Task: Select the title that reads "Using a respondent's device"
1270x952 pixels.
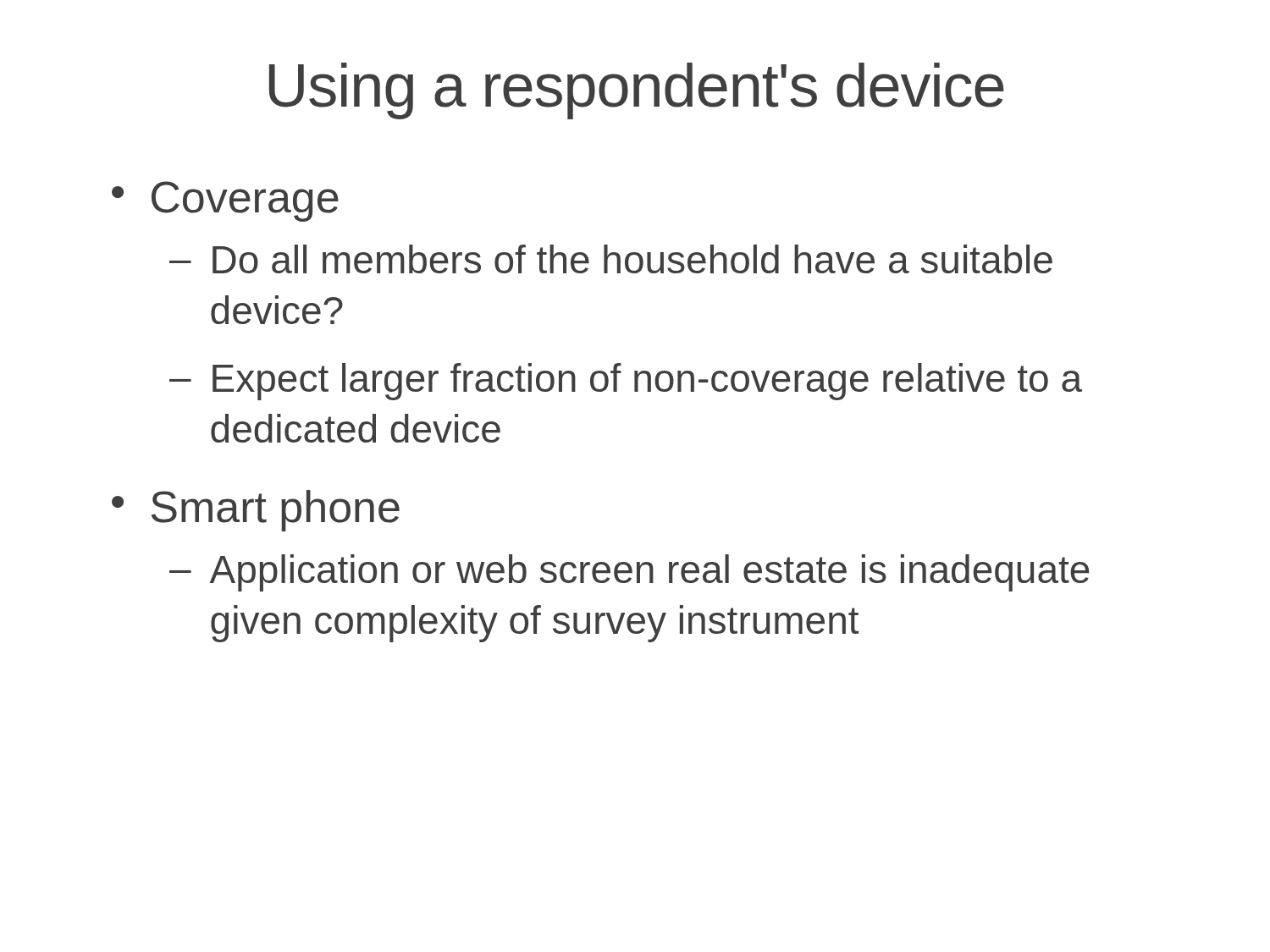Action: (x=635, y=85)
